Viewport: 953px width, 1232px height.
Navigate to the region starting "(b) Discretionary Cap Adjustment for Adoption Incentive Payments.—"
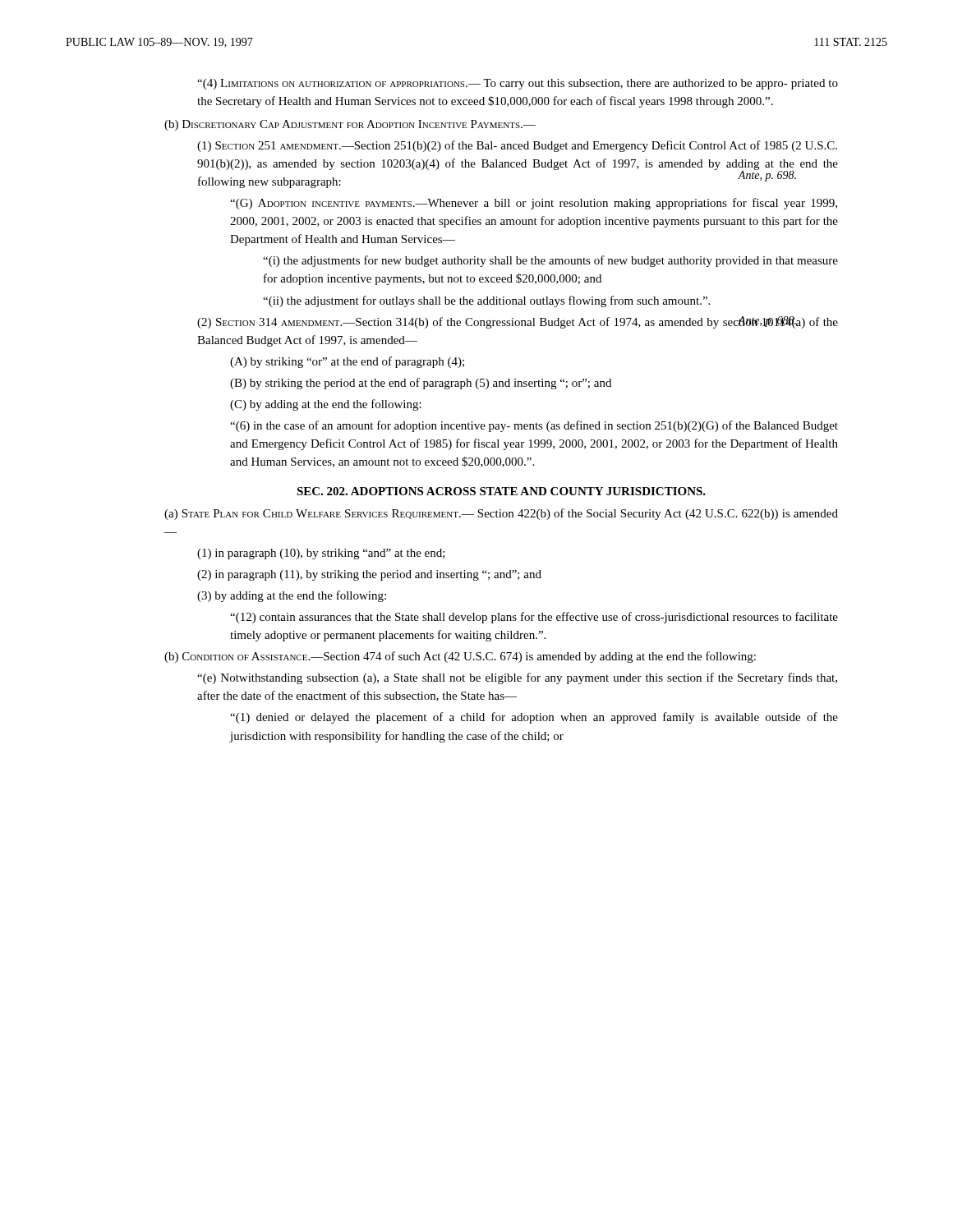[501, 124]
